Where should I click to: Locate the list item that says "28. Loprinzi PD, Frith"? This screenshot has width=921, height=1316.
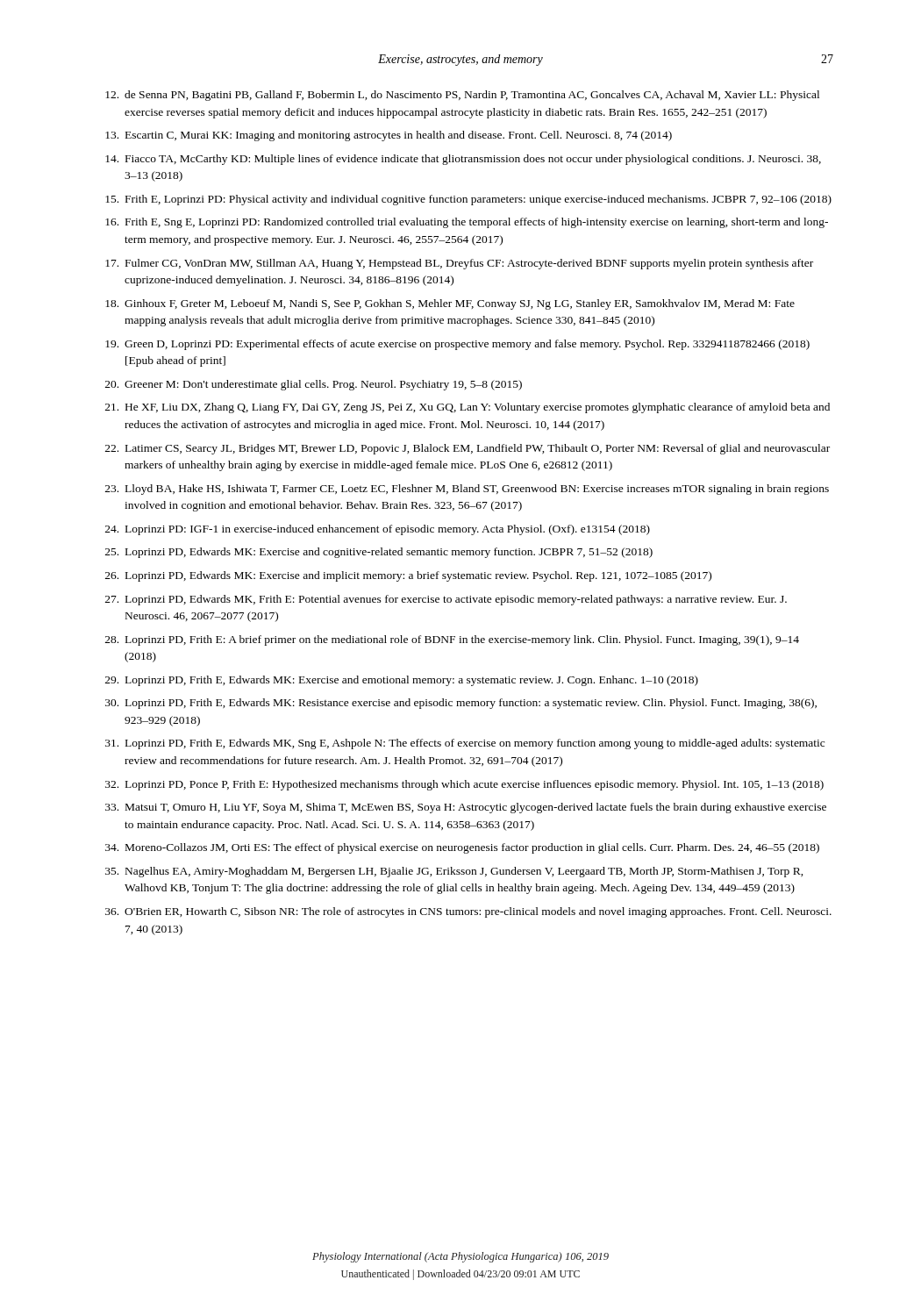pyautogui.click(x=460, y=648)
